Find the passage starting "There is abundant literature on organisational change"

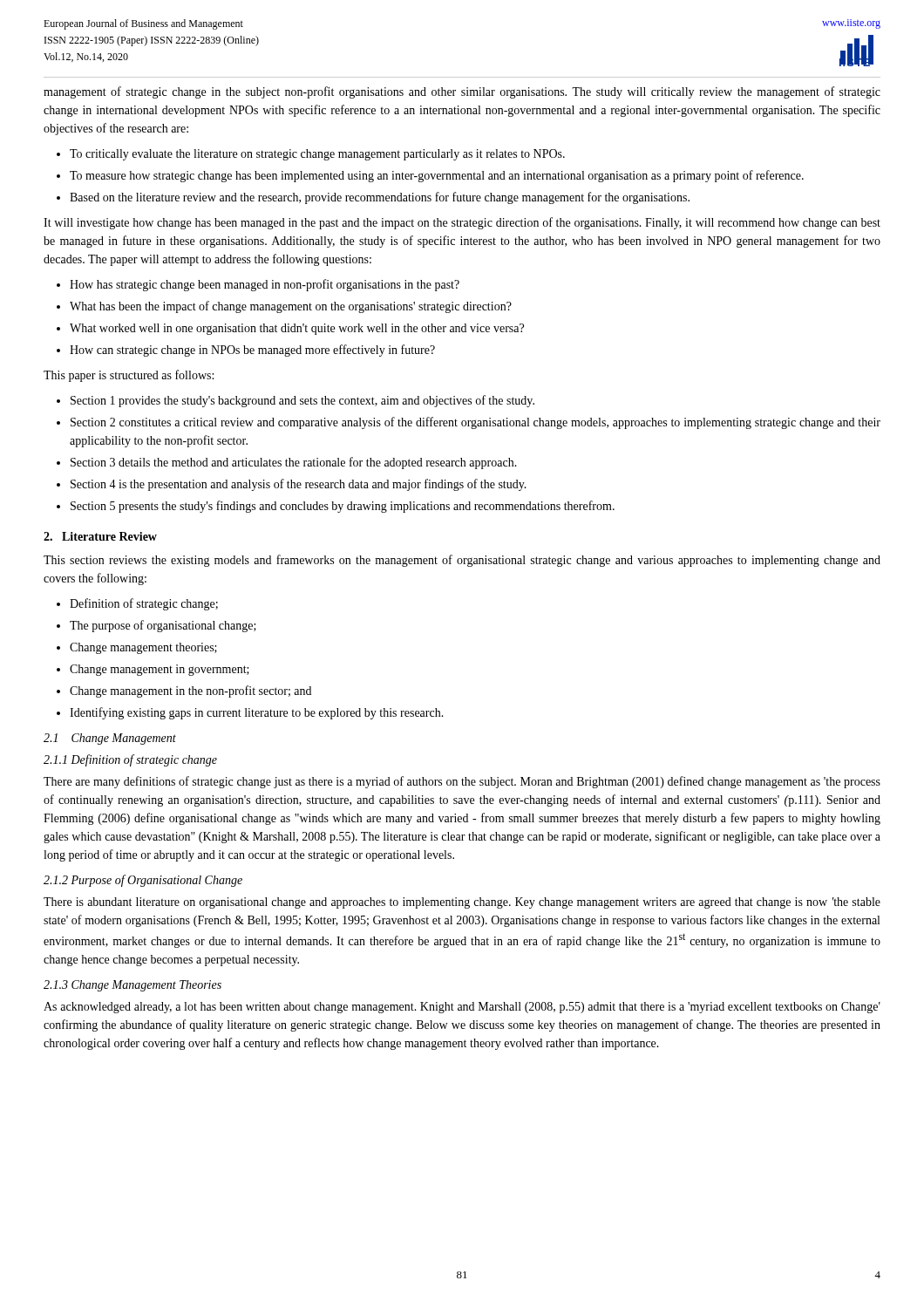coord(462,931)
